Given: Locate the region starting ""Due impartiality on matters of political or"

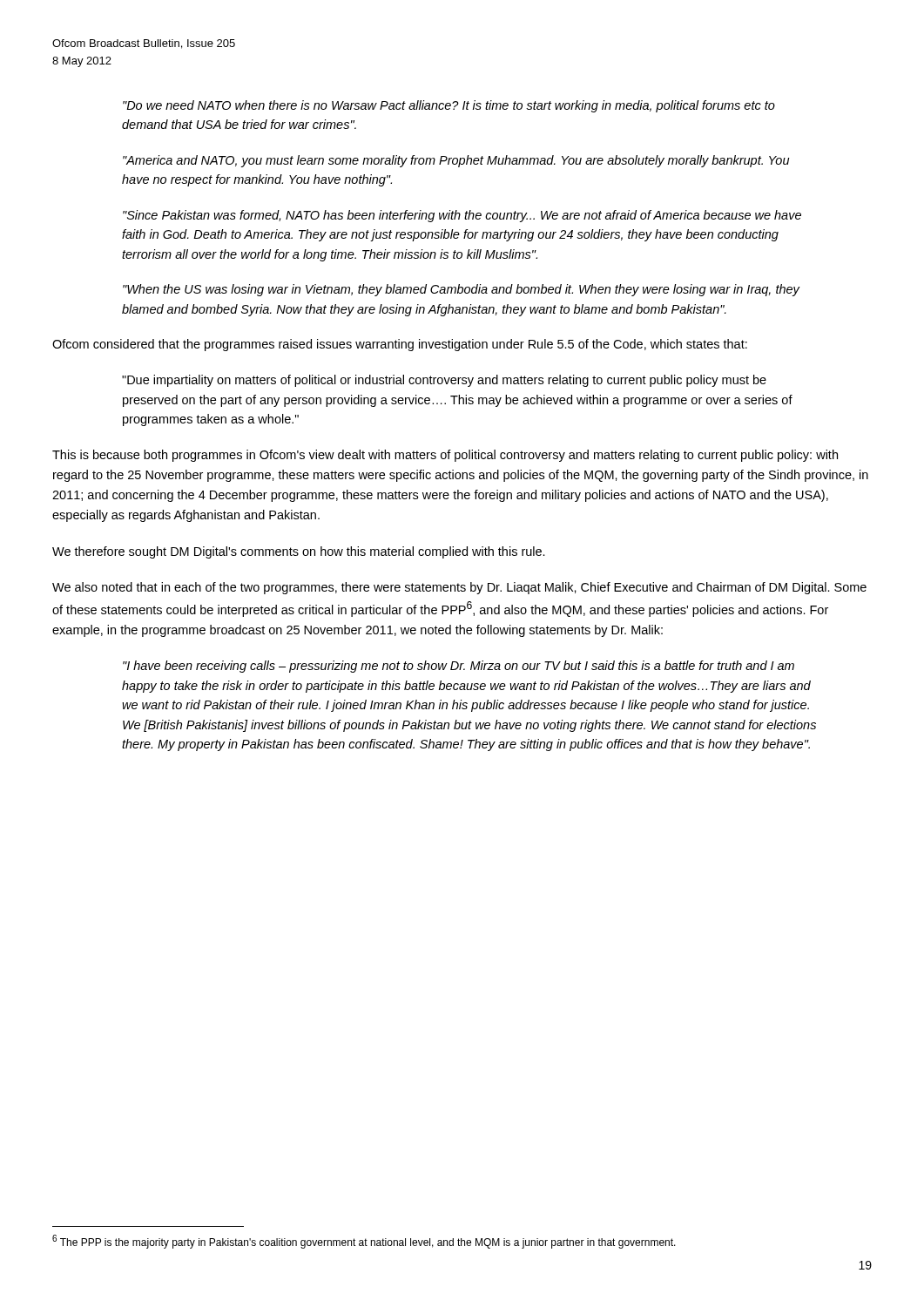Looking at the screenshot, I should click(457, 400).
